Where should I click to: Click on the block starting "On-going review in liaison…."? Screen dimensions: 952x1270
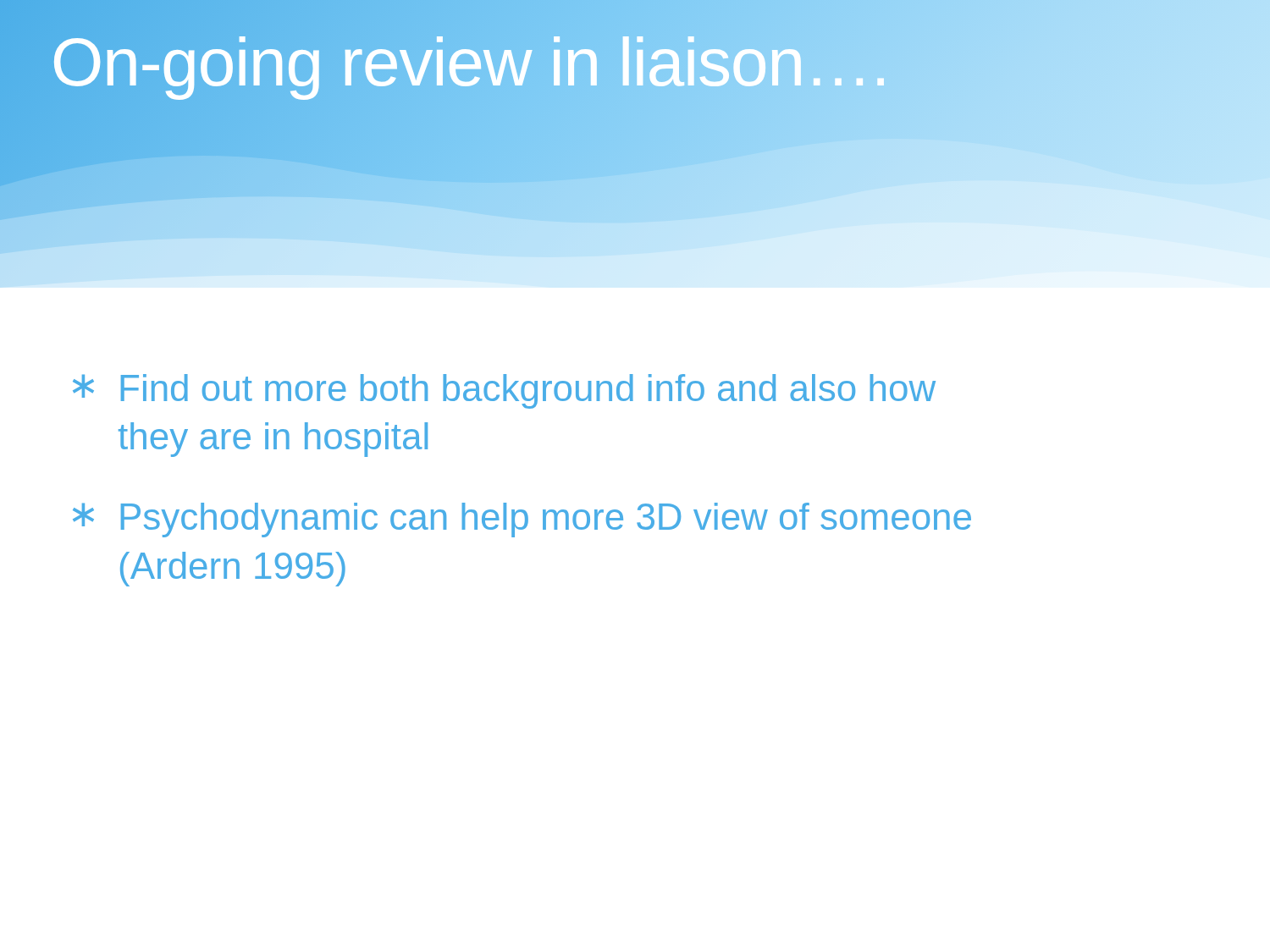635,63
